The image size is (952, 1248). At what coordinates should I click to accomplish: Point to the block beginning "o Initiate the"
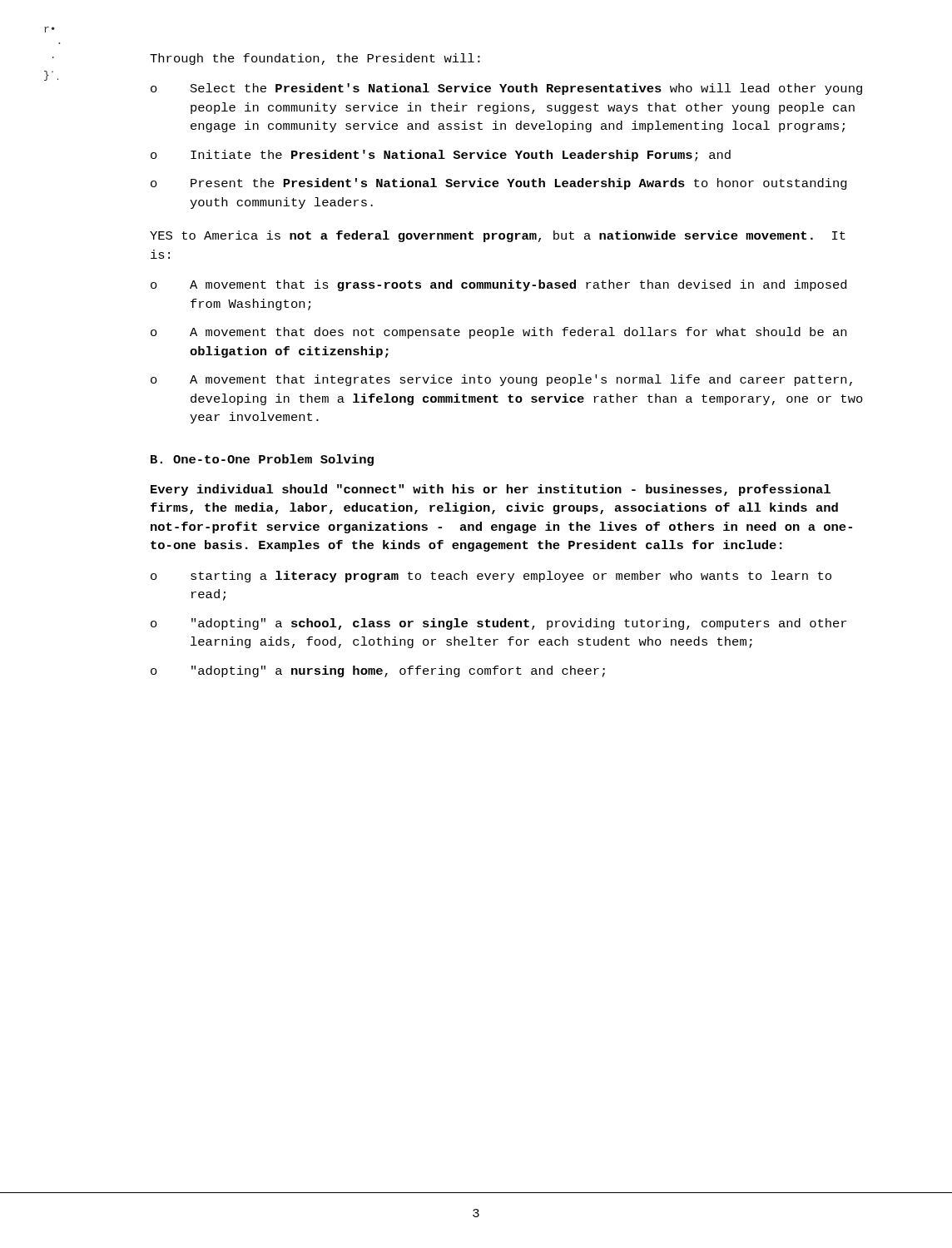click(x=513, y=156)
